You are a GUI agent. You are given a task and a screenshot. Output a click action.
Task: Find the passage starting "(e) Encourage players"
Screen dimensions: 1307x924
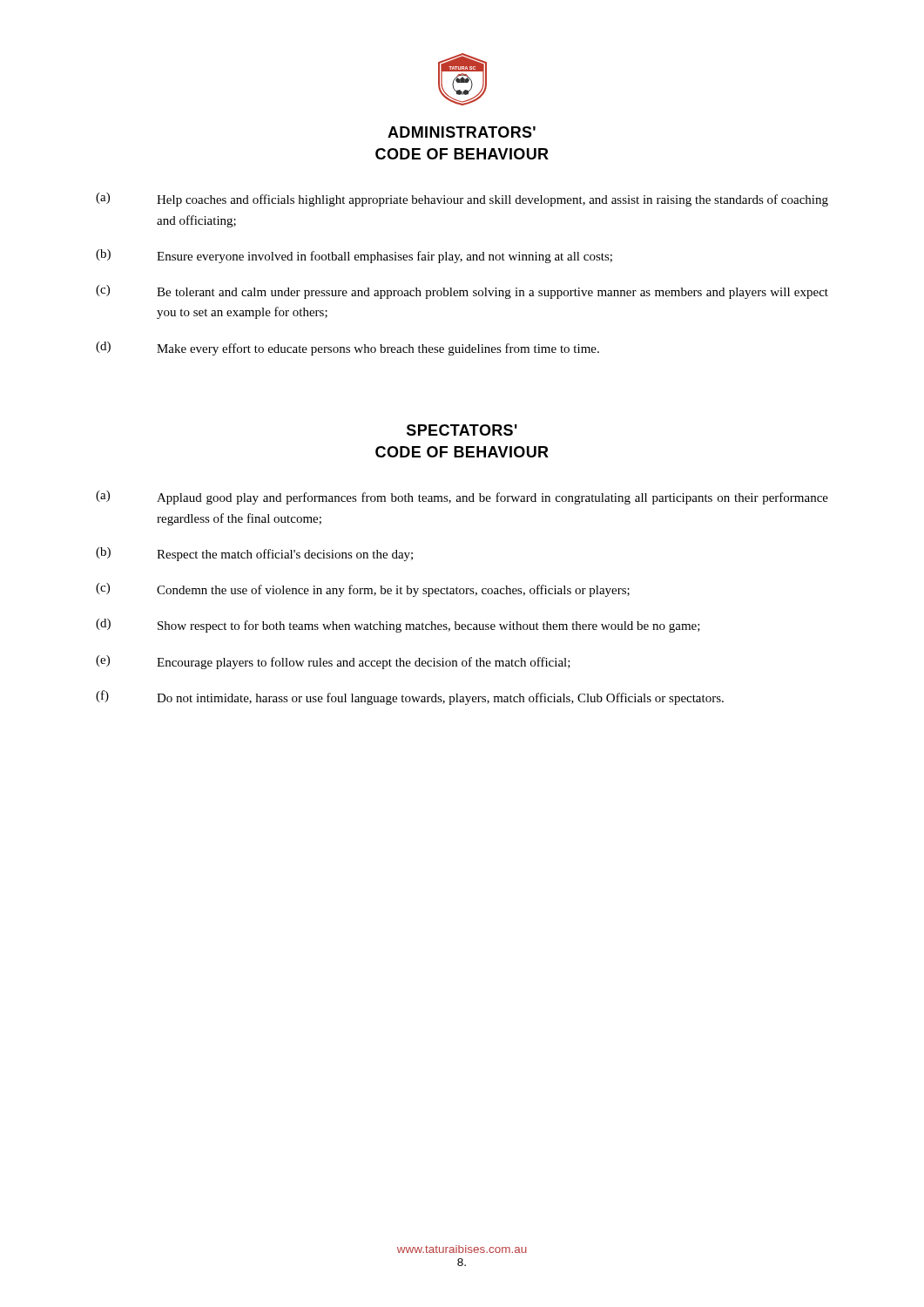coord(462,662)
